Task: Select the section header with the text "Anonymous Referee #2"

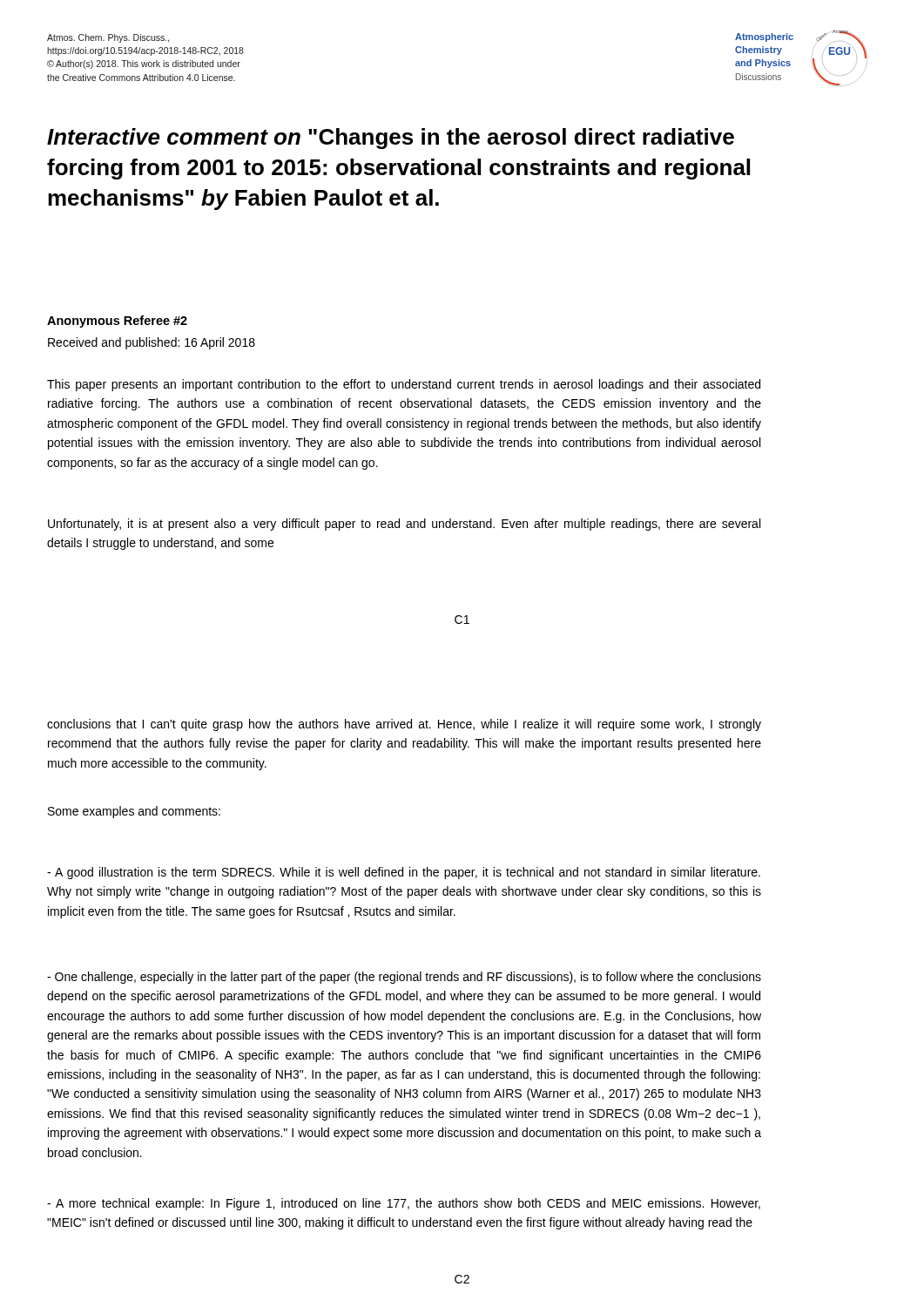Action: (x=117, y=321)
